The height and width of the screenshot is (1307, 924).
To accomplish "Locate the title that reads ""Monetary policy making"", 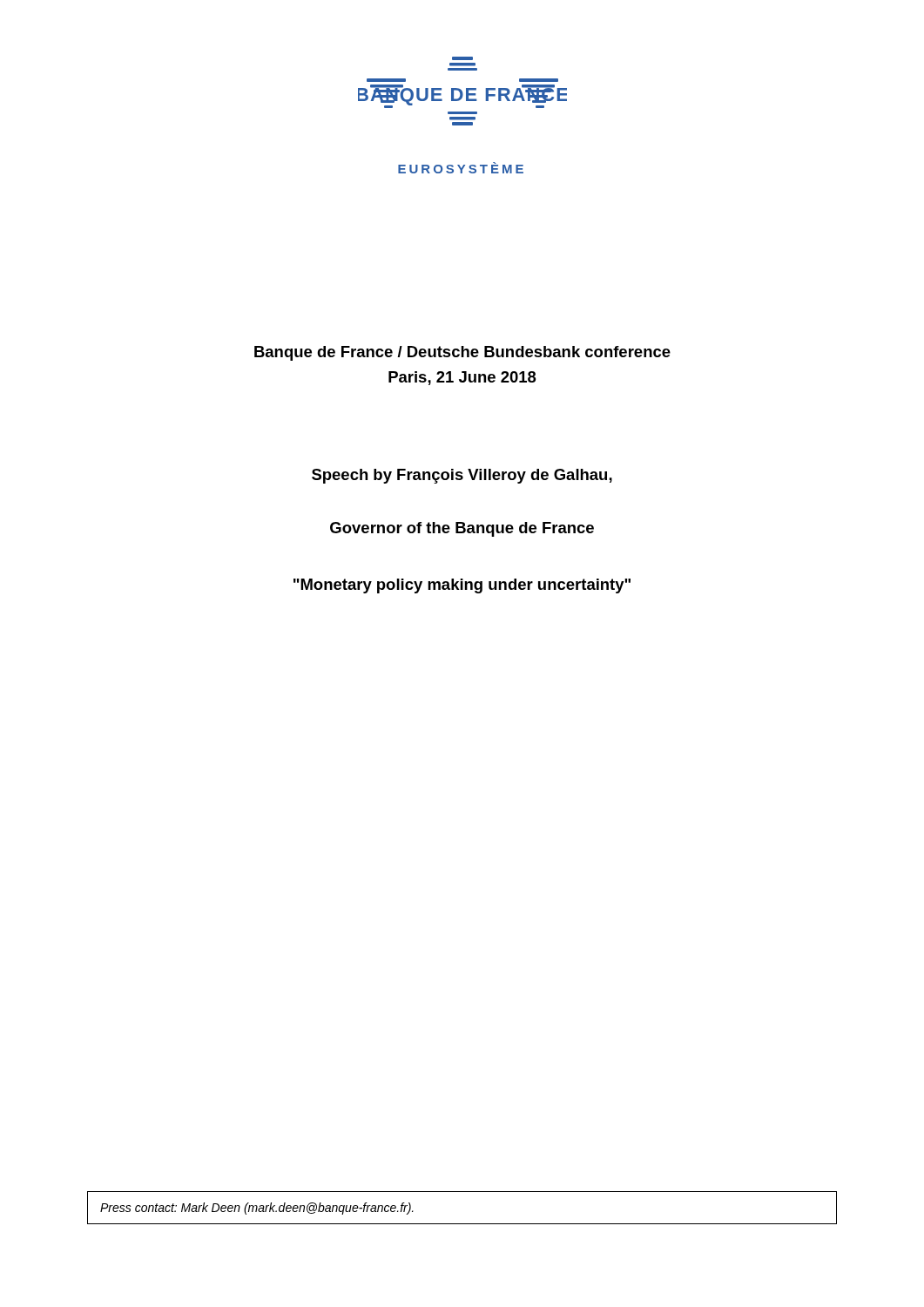I will 462,585.
